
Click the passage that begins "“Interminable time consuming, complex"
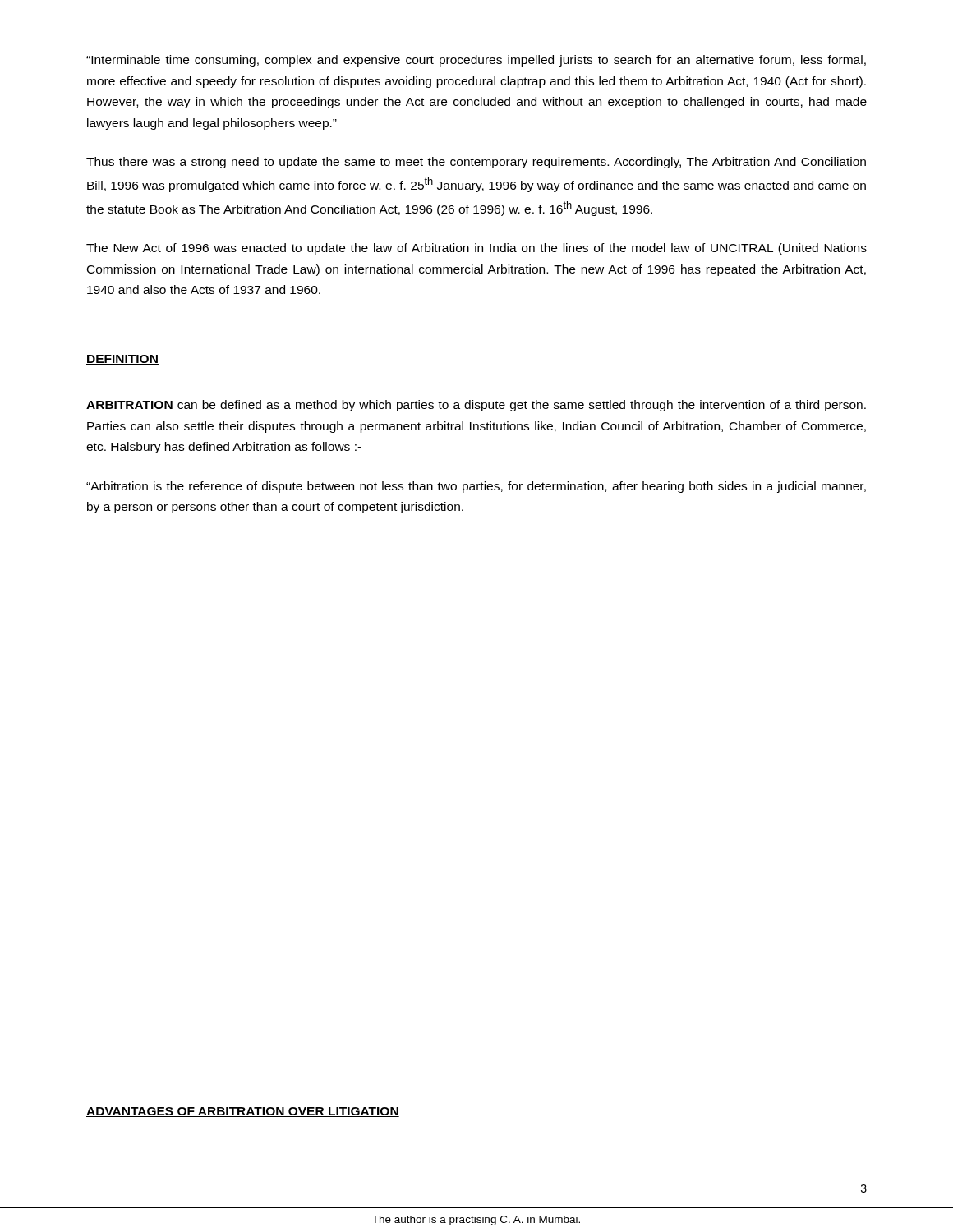(476, 91)
